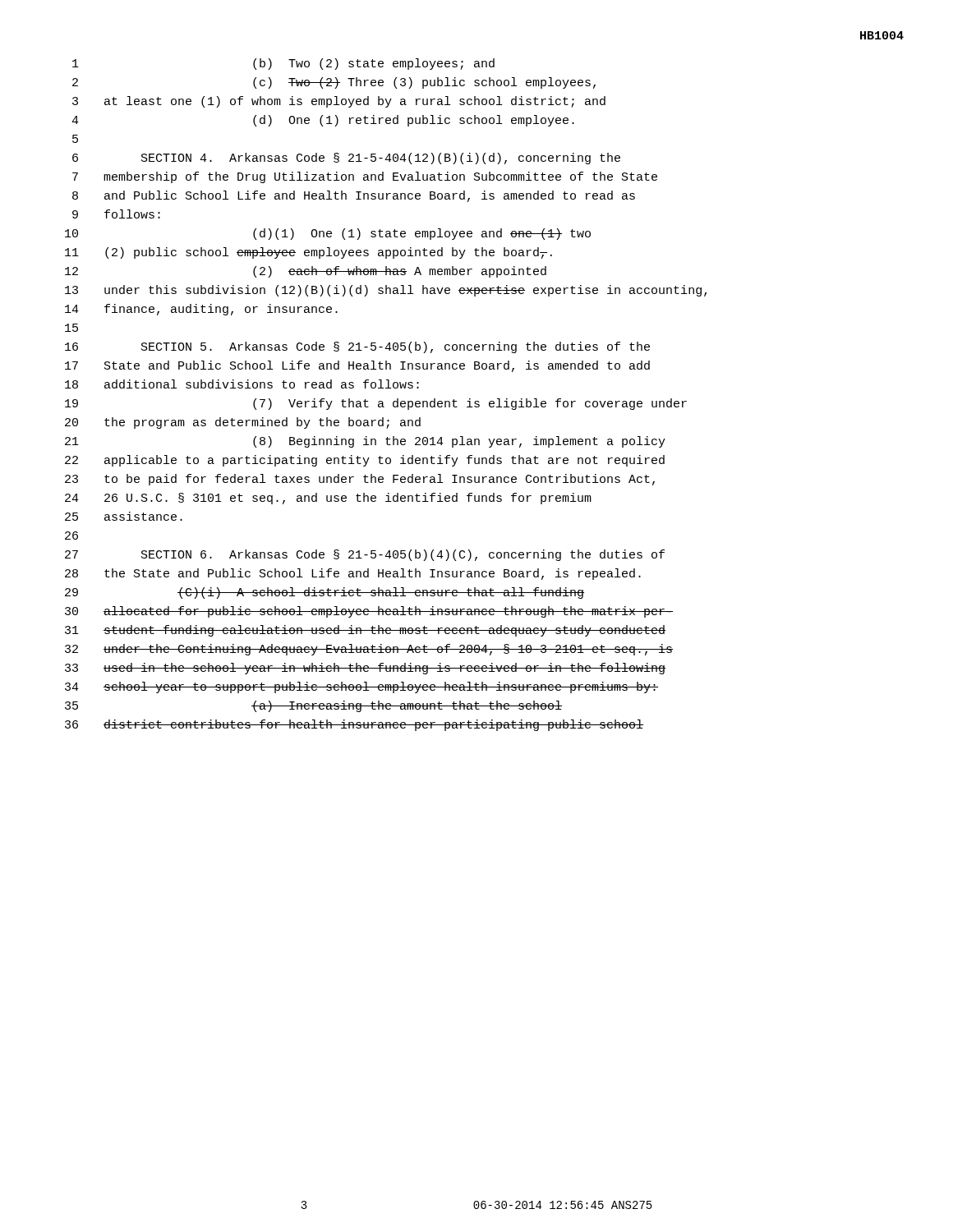The image size is (953, 1232).
Task: Click the passage that begins "1 (b) Two (2) state employees; and"
Action: point(476,397)
